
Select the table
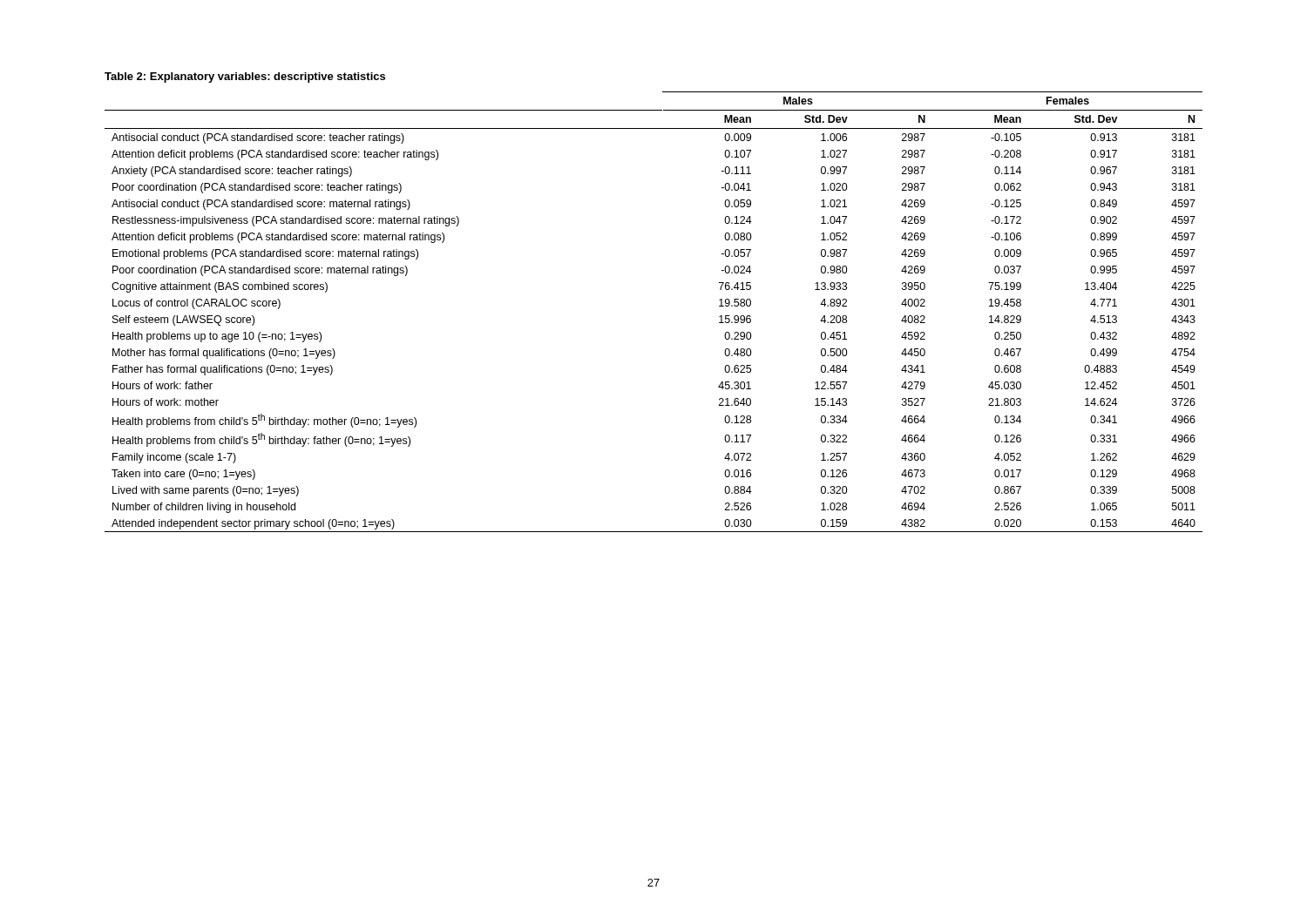(654, 312)
